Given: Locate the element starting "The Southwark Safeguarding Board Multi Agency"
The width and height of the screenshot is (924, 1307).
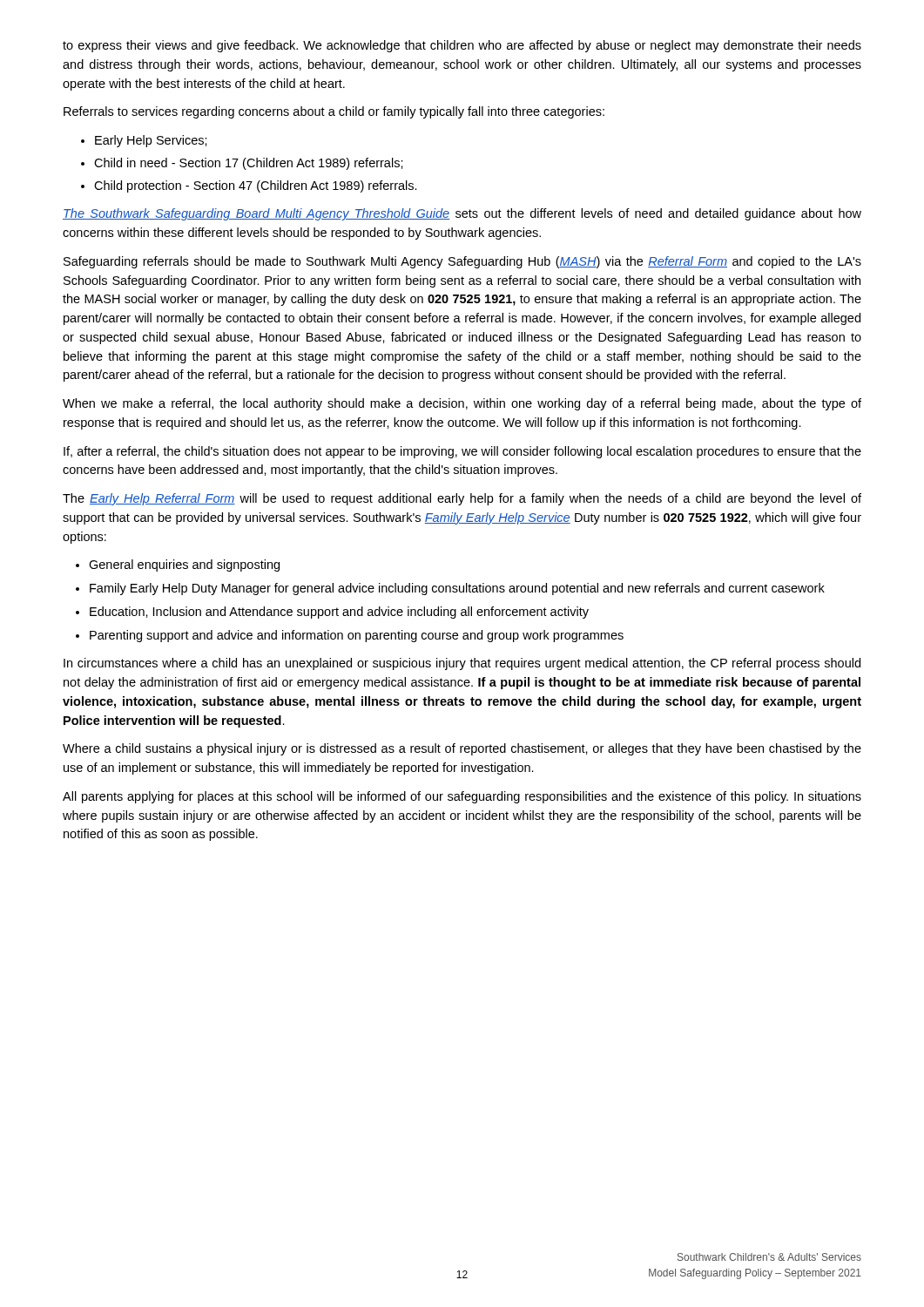Looking at the screenshot, I should pyautogui.click(x=462, y=224).
